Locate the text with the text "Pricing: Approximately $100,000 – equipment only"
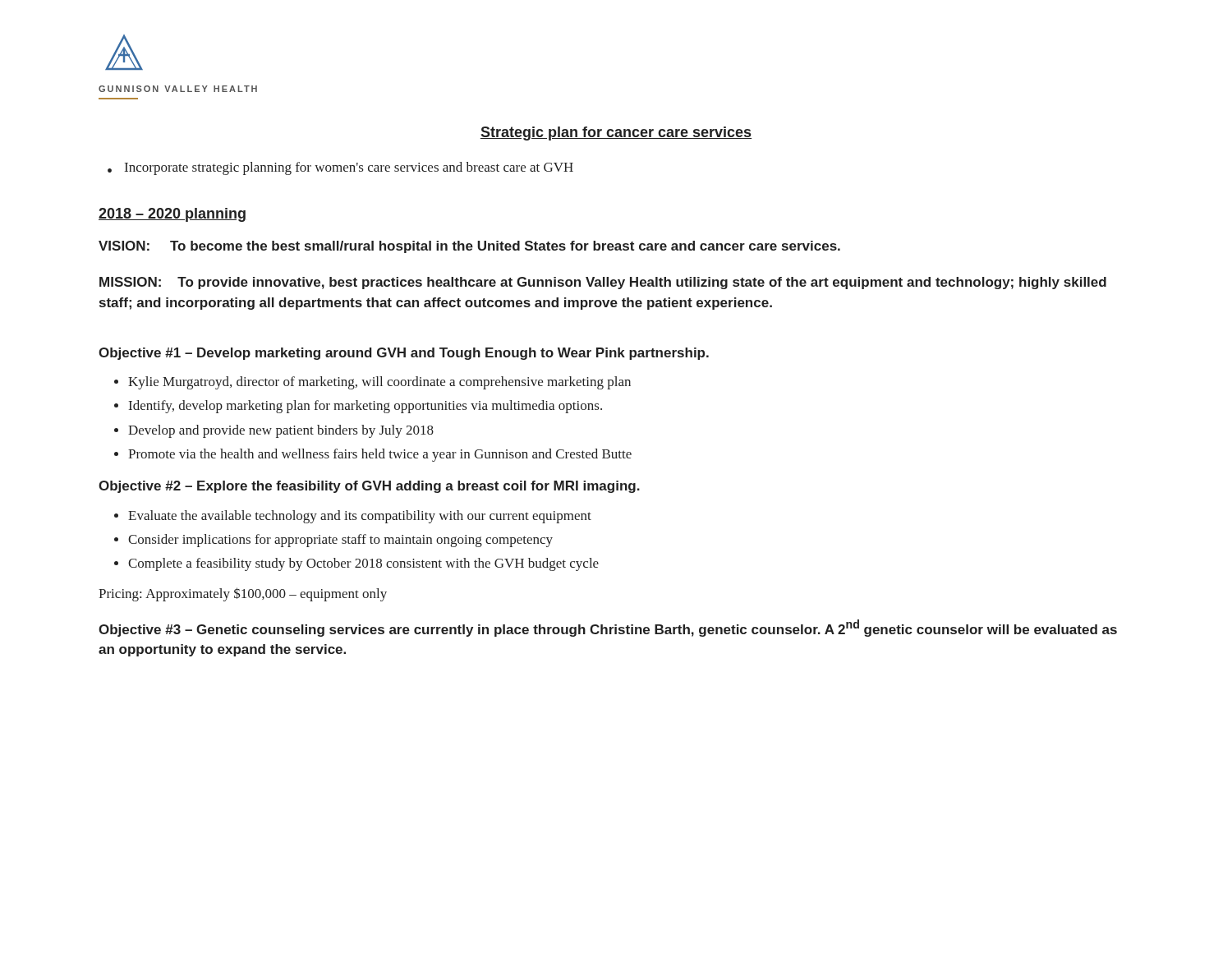The width and height of the screenshot is (1232, 953). pyautogui.click(x=243, y=594)
